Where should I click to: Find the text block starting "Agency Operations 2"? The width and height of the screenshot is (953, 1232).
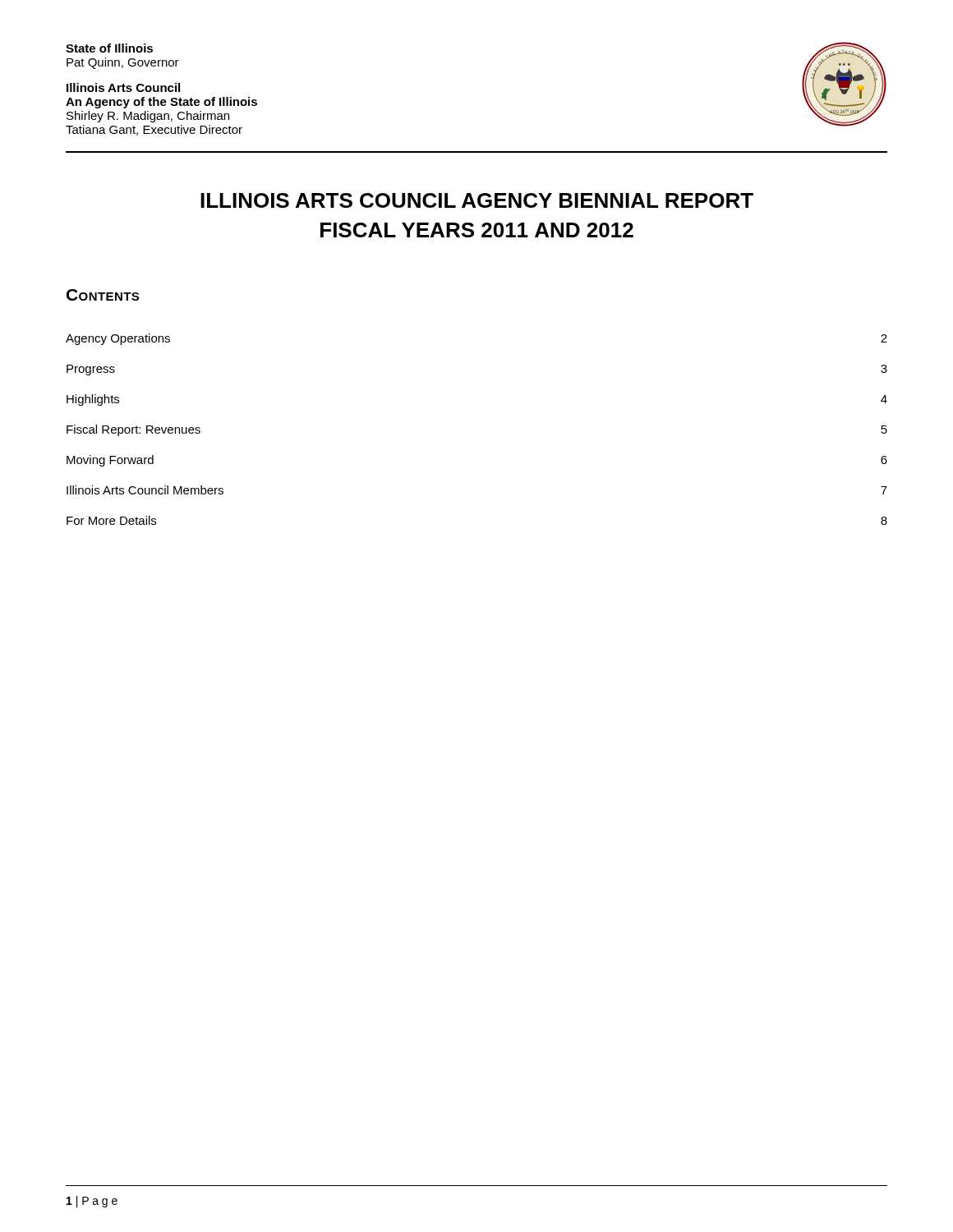(114, 341)
